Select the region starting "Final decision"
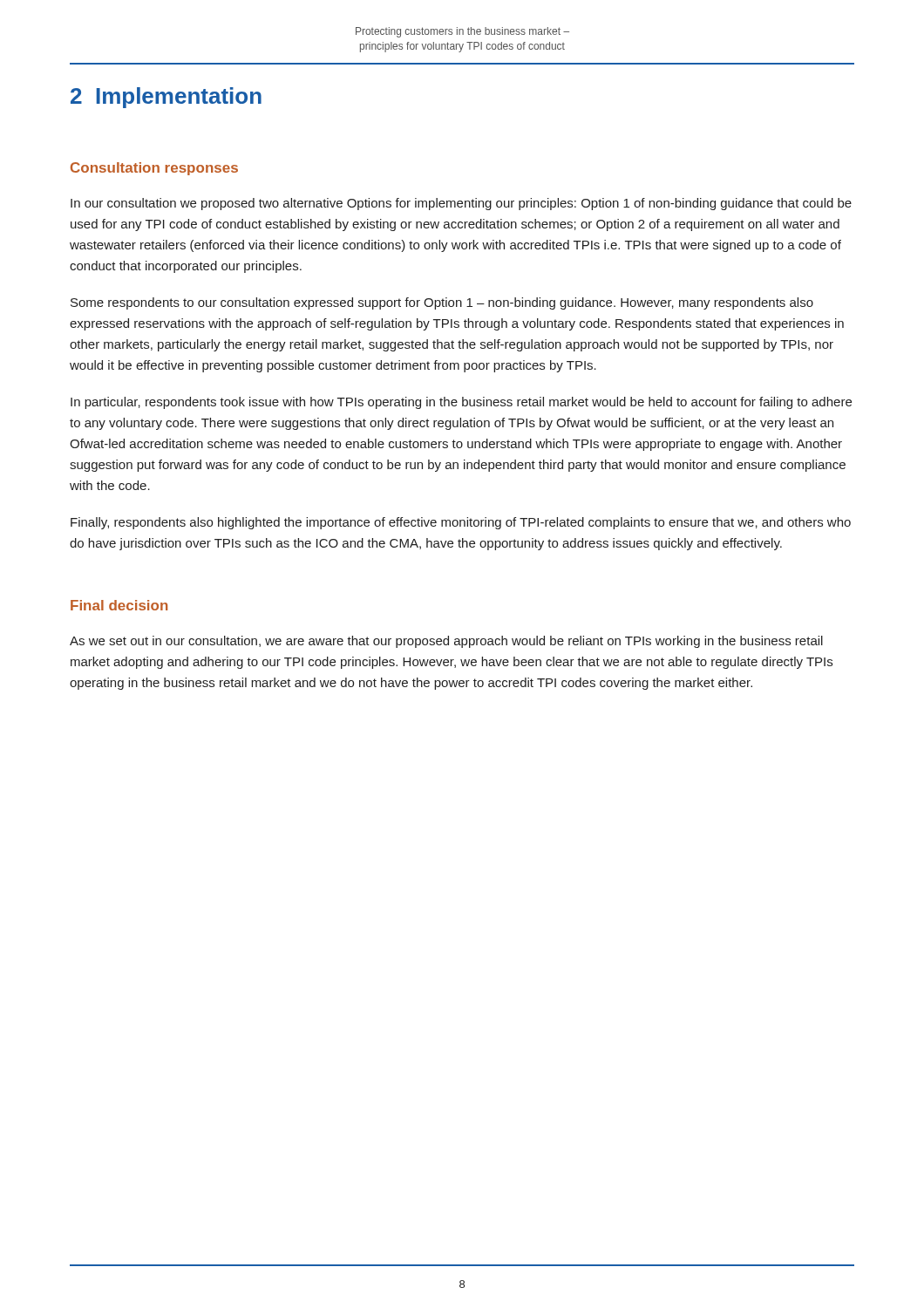This screenshot has width=924, height=1308. [119, 606]
